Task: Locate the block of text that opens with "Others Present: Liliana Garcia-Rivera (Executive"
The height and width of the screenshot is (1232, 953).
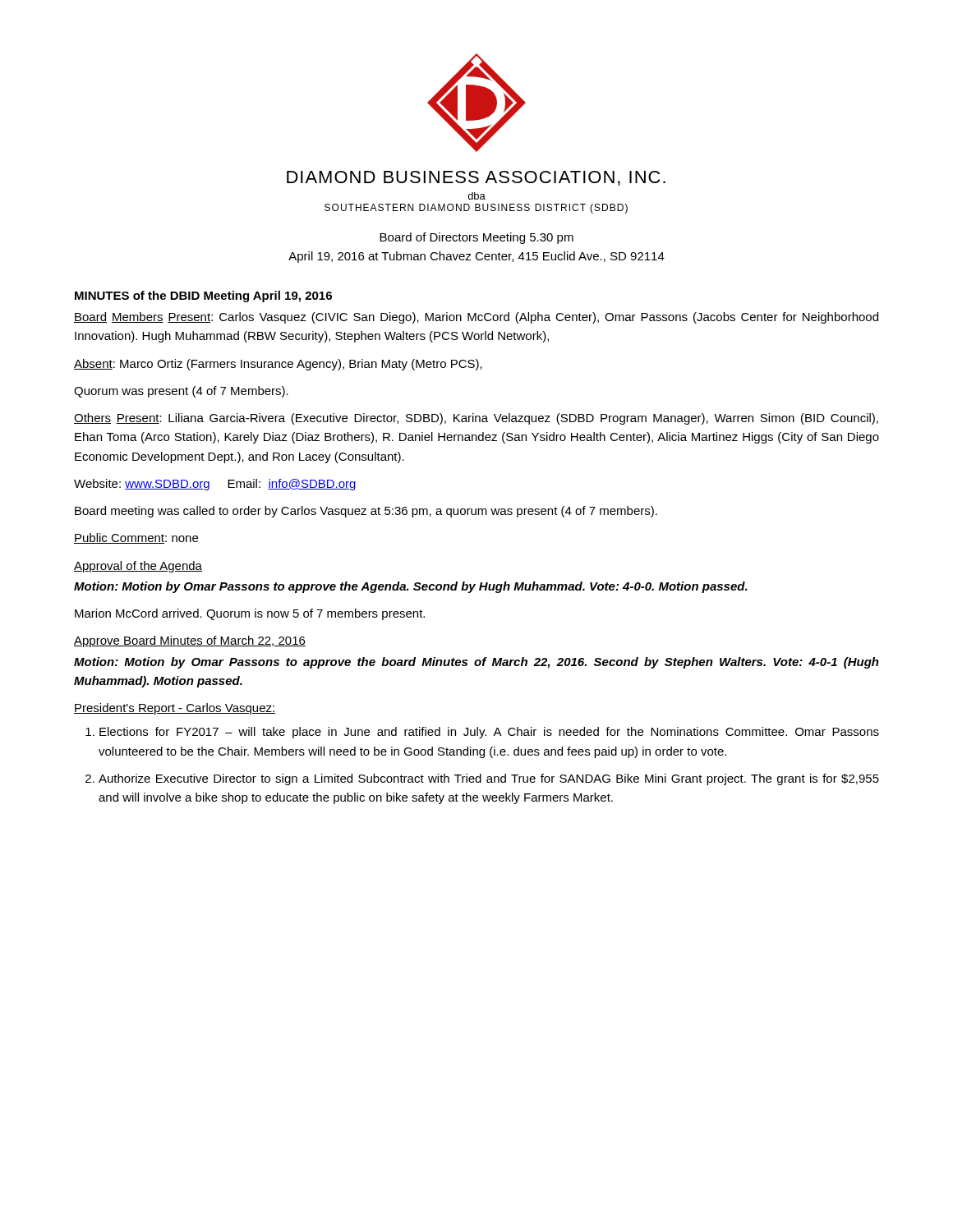Action: pyautogui.click(x=476, y=437)
